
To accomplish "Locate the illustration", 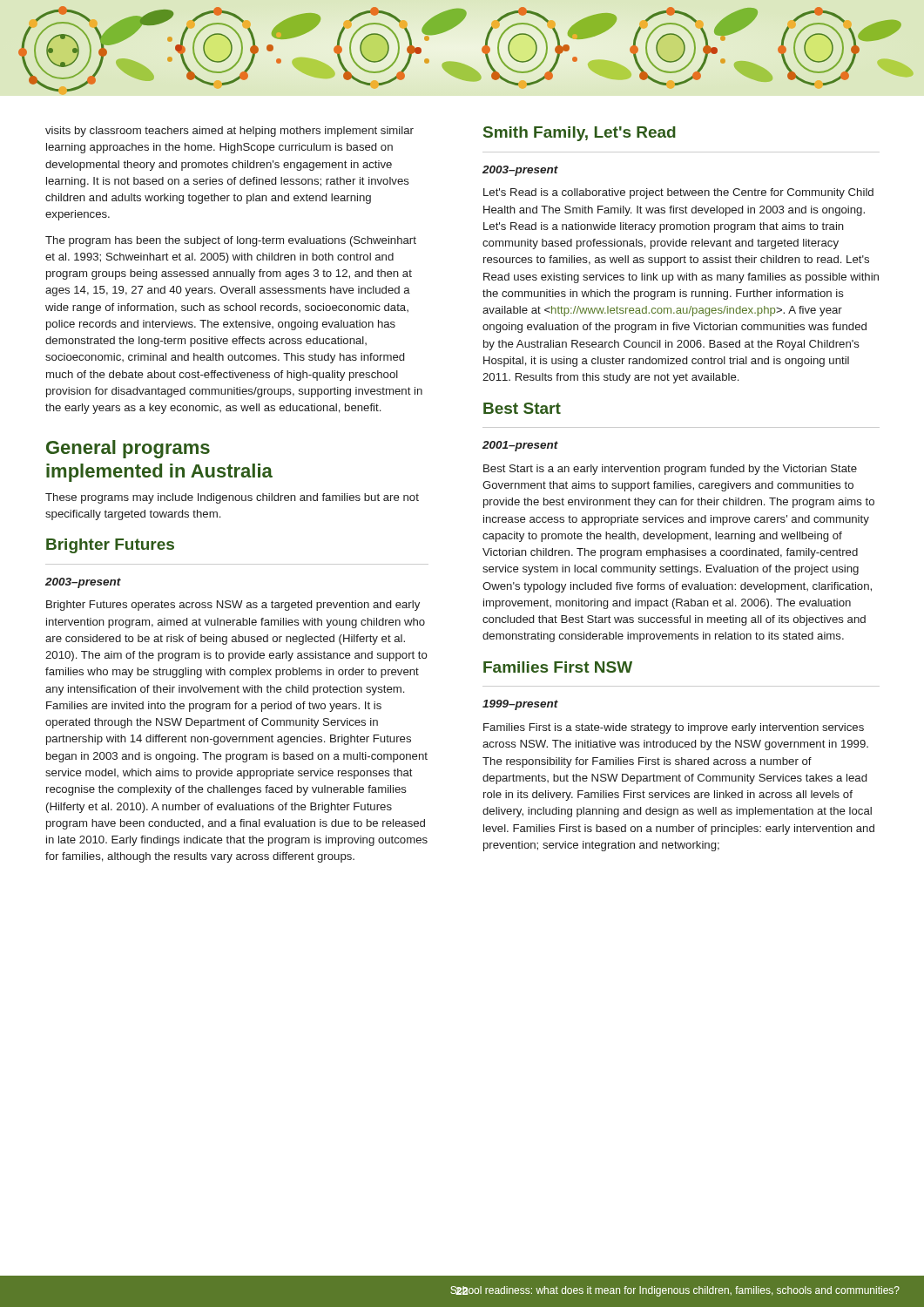I will point(462,48).
